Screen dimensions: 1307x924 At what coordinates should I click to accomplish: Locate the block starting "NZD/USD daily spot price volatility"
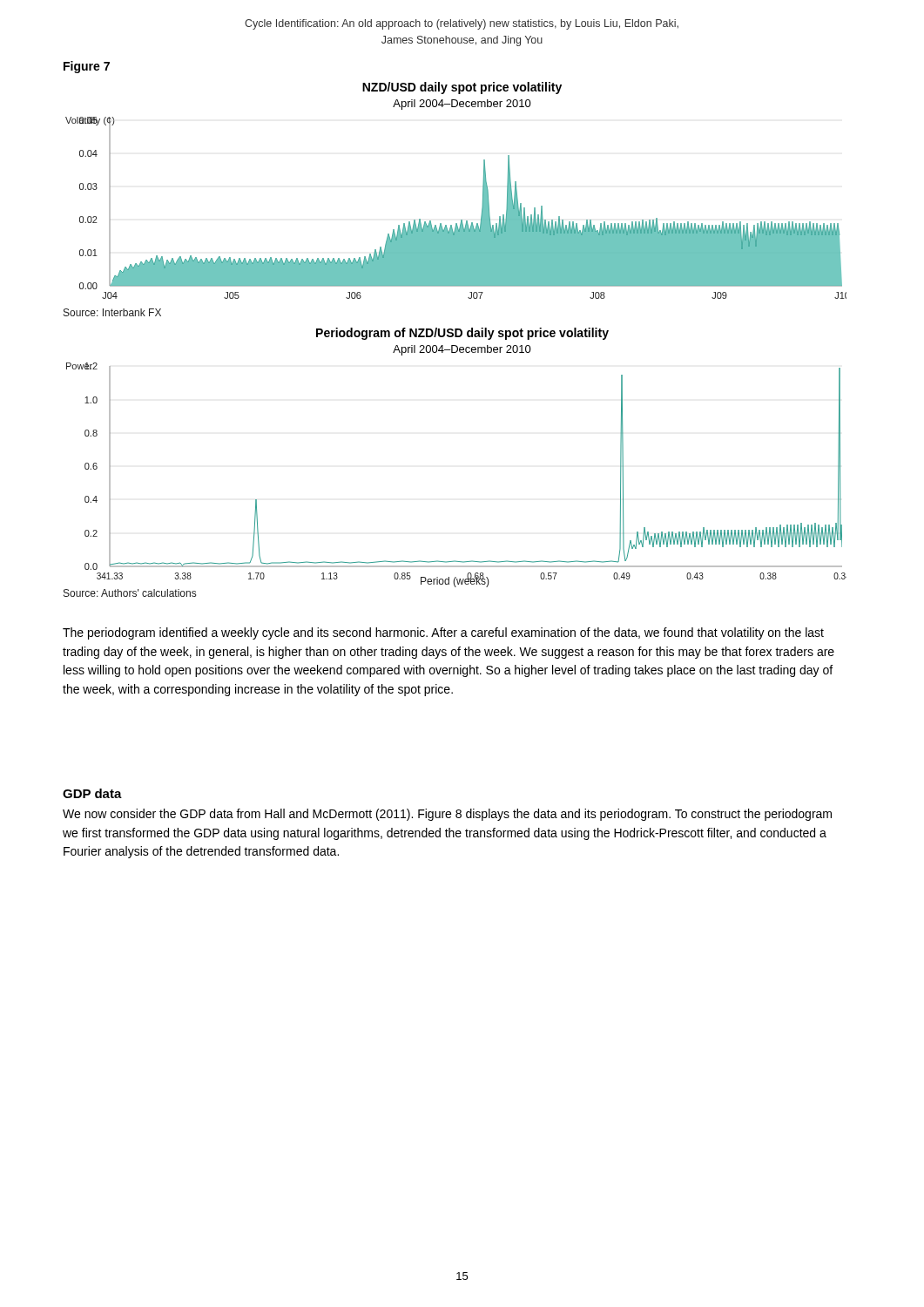coord(462,87)
